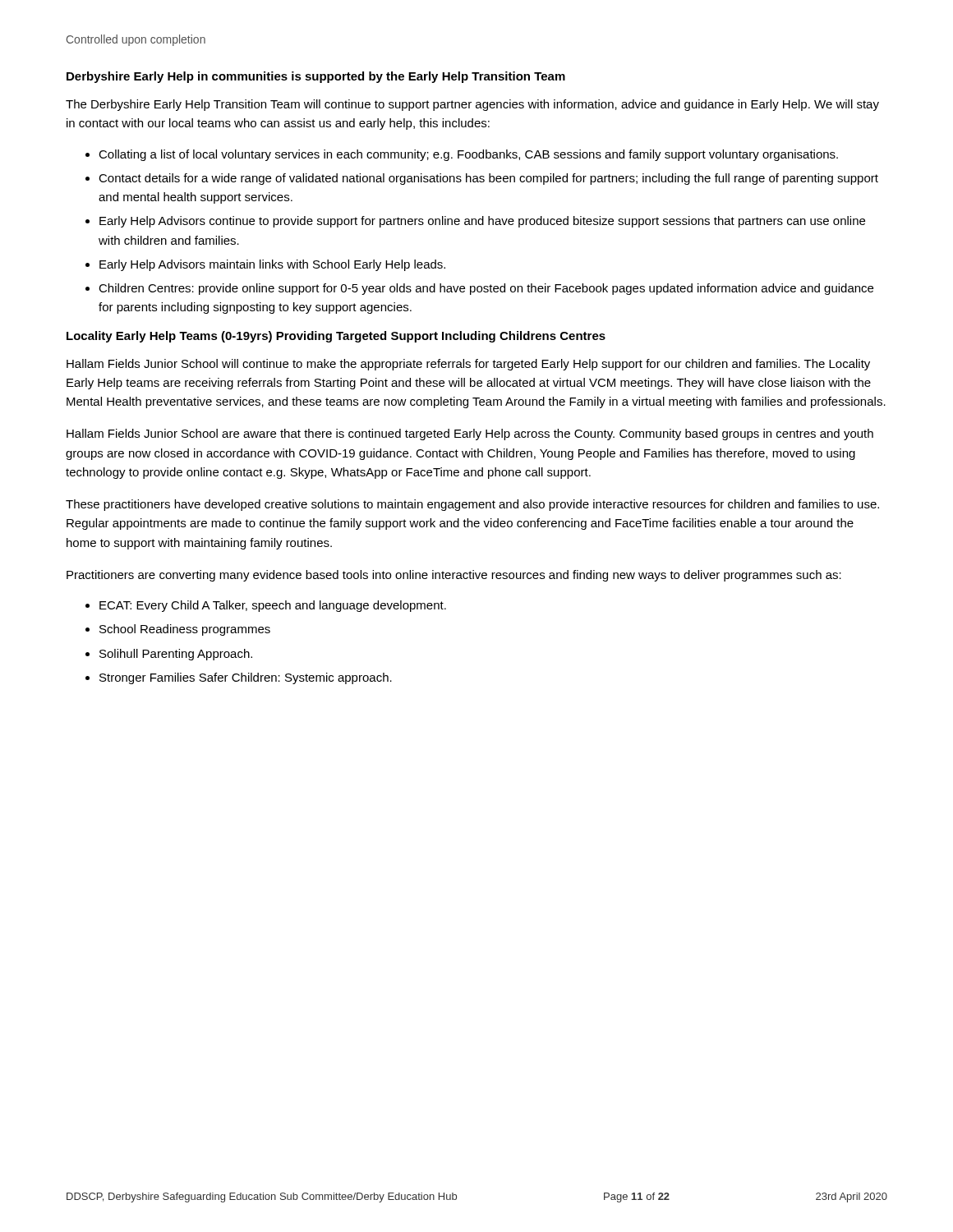Select the list item containing "Children Centres: provide online support"
Image resolution: width=953 pixels, height=1232 pixels.
tap(486, 297)
